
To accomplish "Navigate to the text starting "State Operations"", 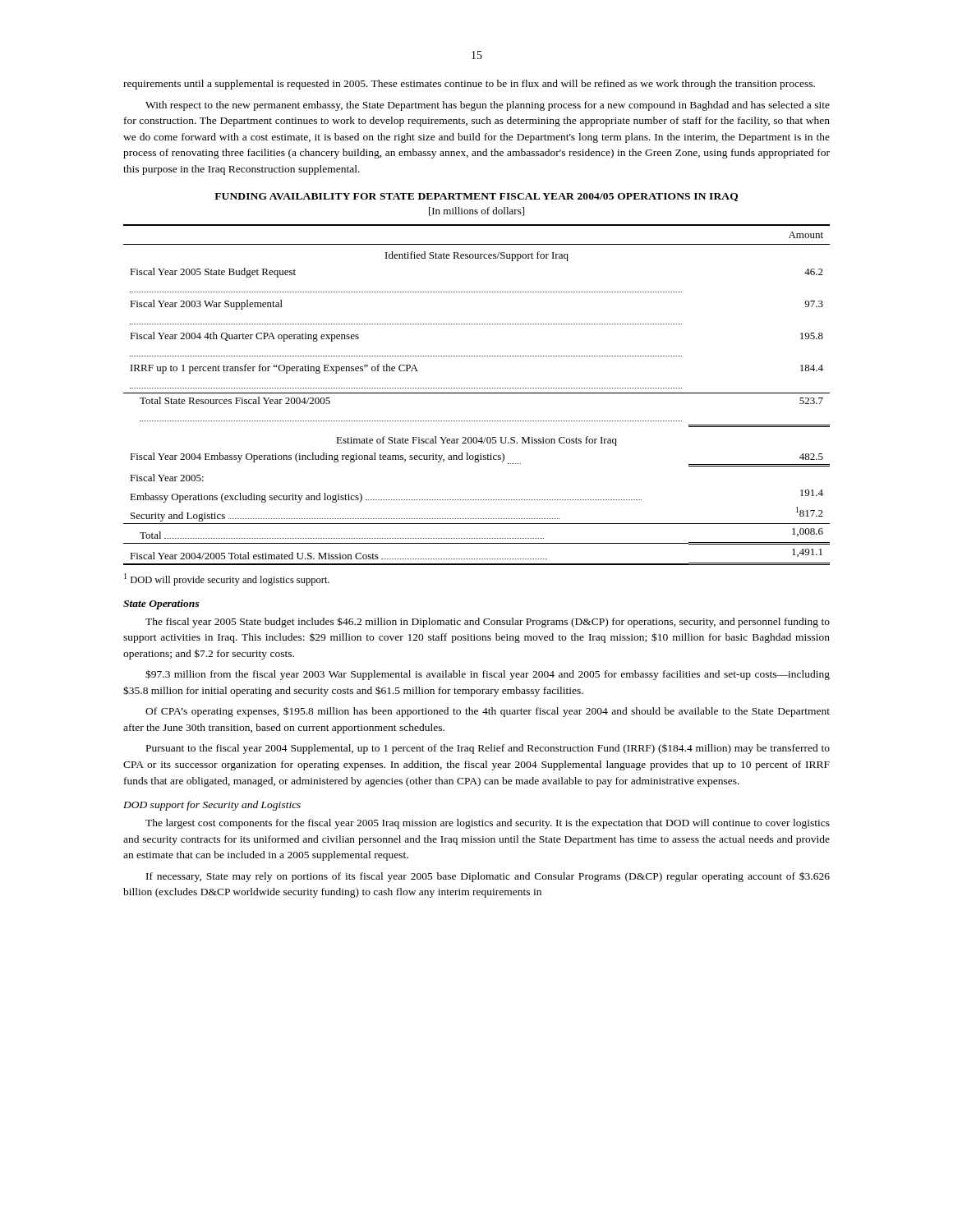I will 161,603.
